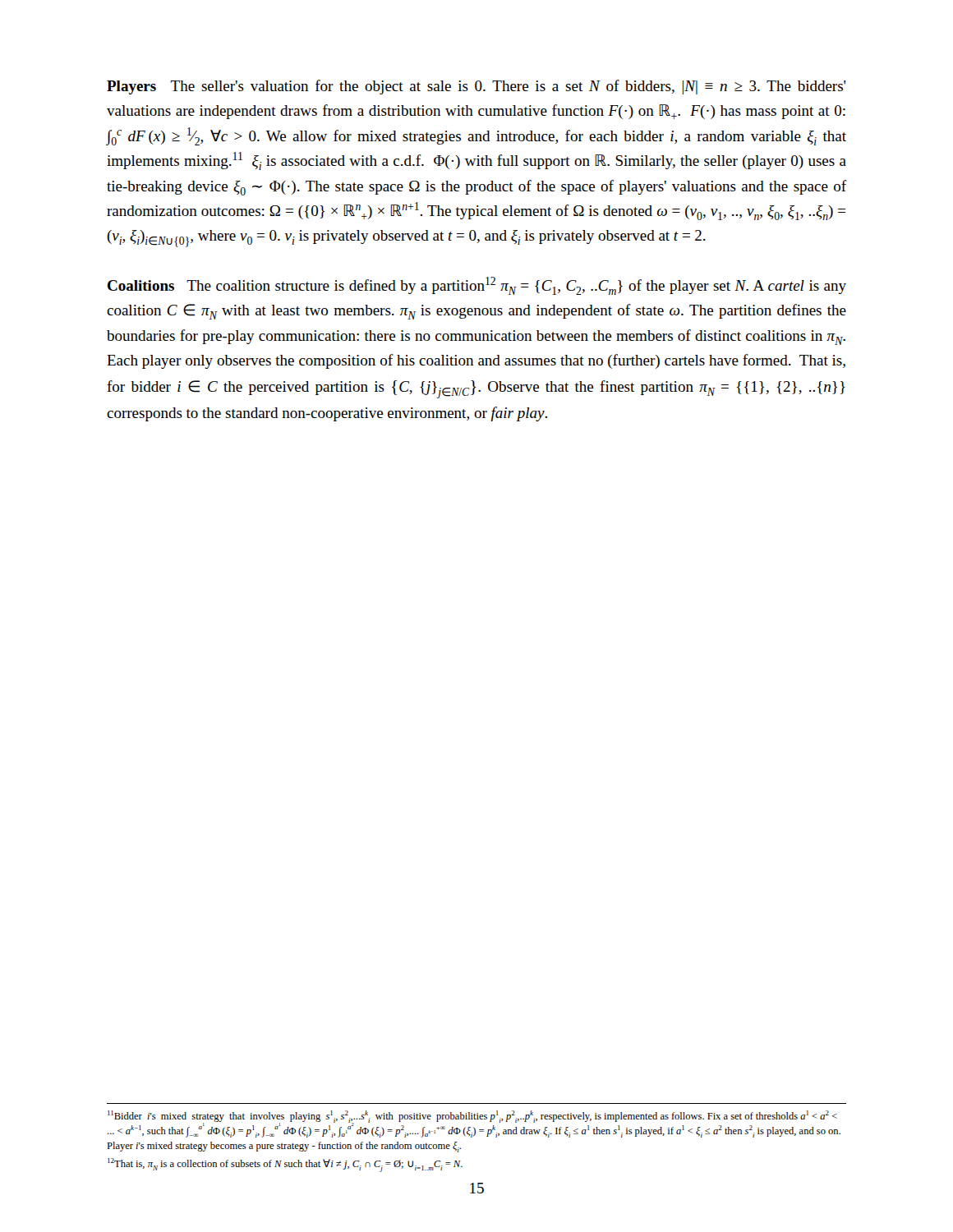Locate the block starting "12That is, πN"
Screen dimensions: 1232x953
pos(285,1164)
